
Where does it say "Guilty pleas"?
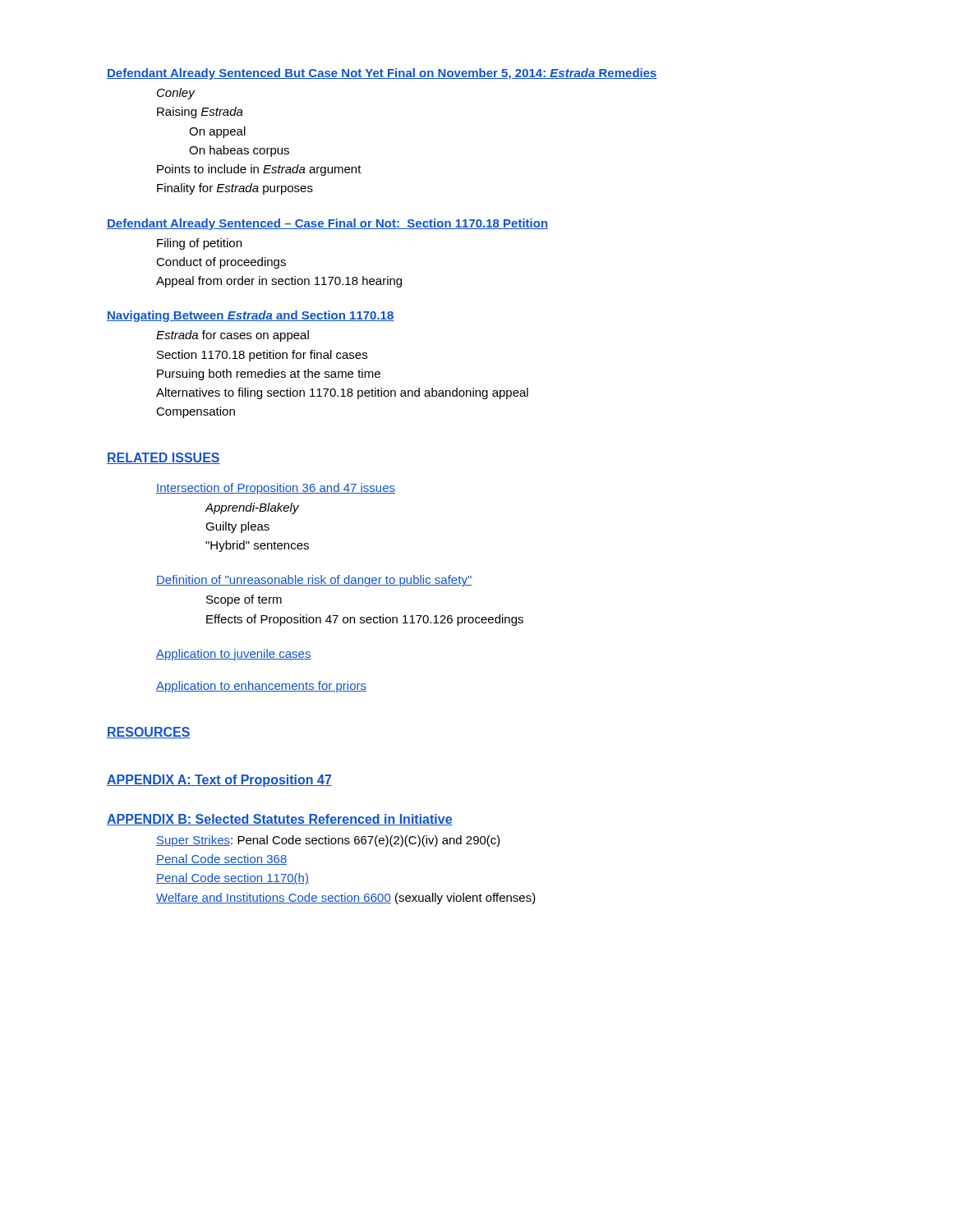pyautogui.click(x=238, y=526)
